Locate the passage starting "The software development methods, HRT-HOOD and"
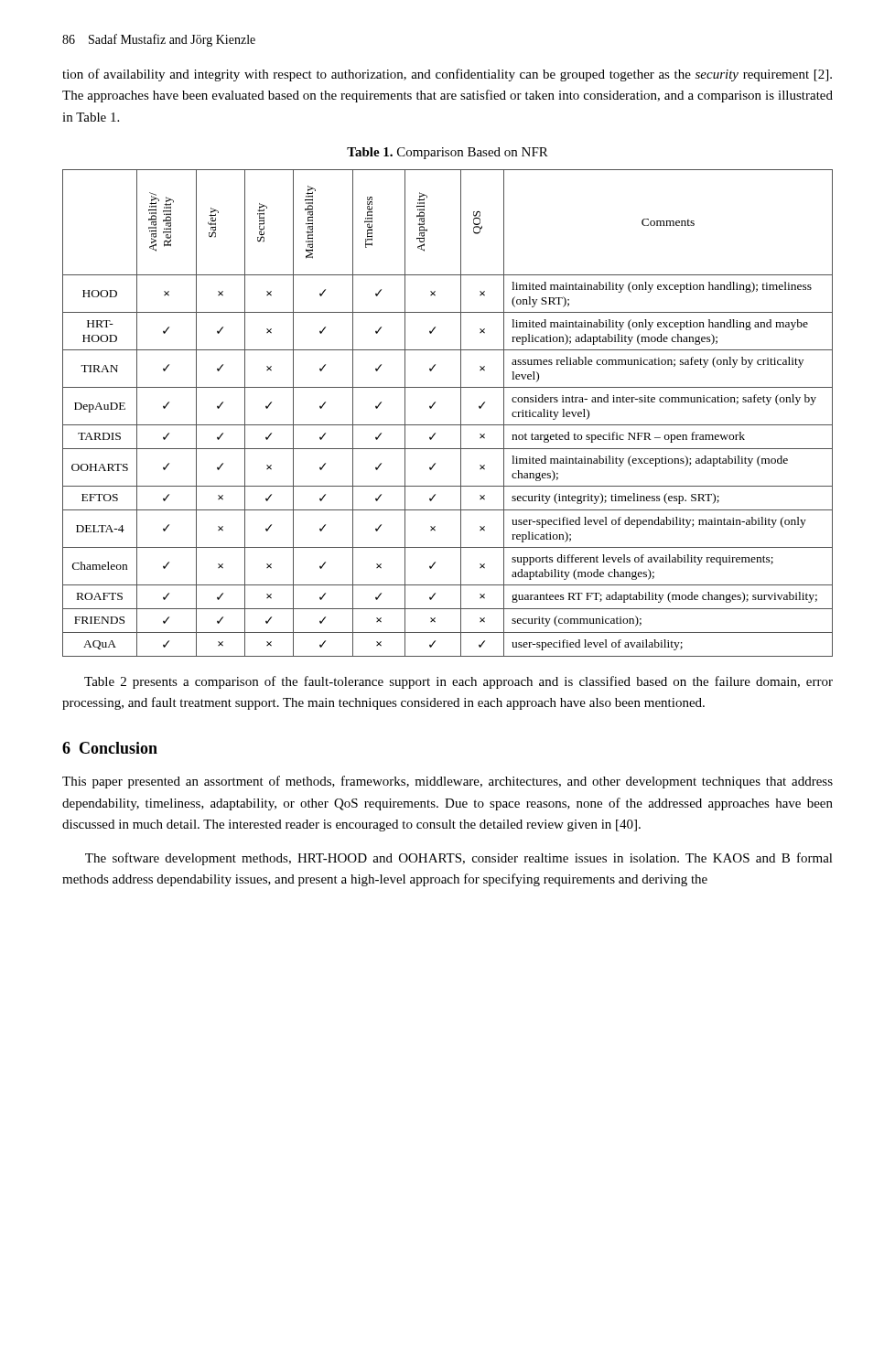The width and height of the screenshot is (895, 1372). pyautogui.click(x=448, y=869)
